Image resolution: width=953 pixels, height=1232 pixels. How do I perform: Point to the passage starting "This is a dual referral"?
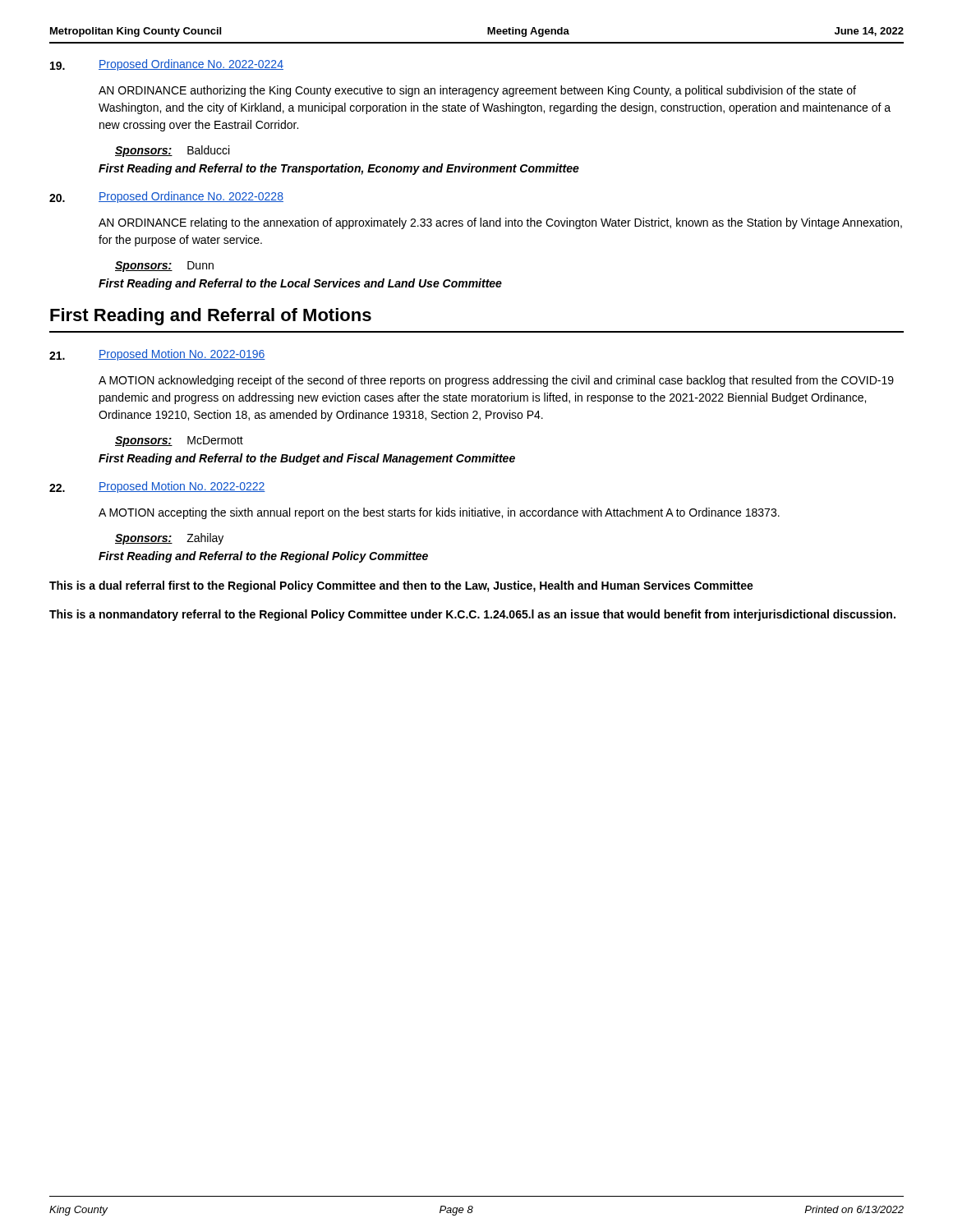click(401, 586)
